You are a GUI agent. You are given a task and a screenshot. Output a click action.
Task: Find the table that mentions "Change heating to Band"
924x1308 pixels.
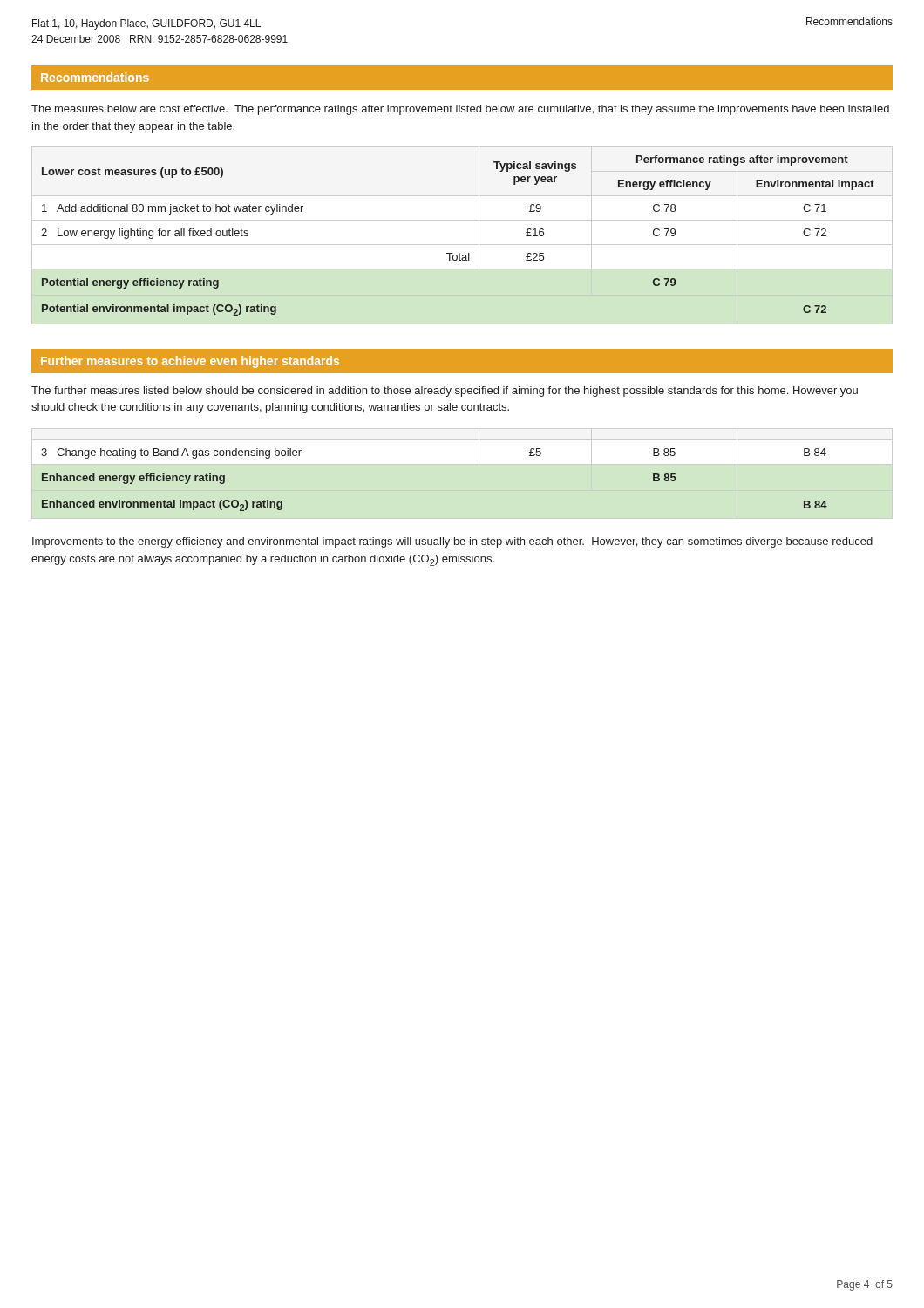462,473
